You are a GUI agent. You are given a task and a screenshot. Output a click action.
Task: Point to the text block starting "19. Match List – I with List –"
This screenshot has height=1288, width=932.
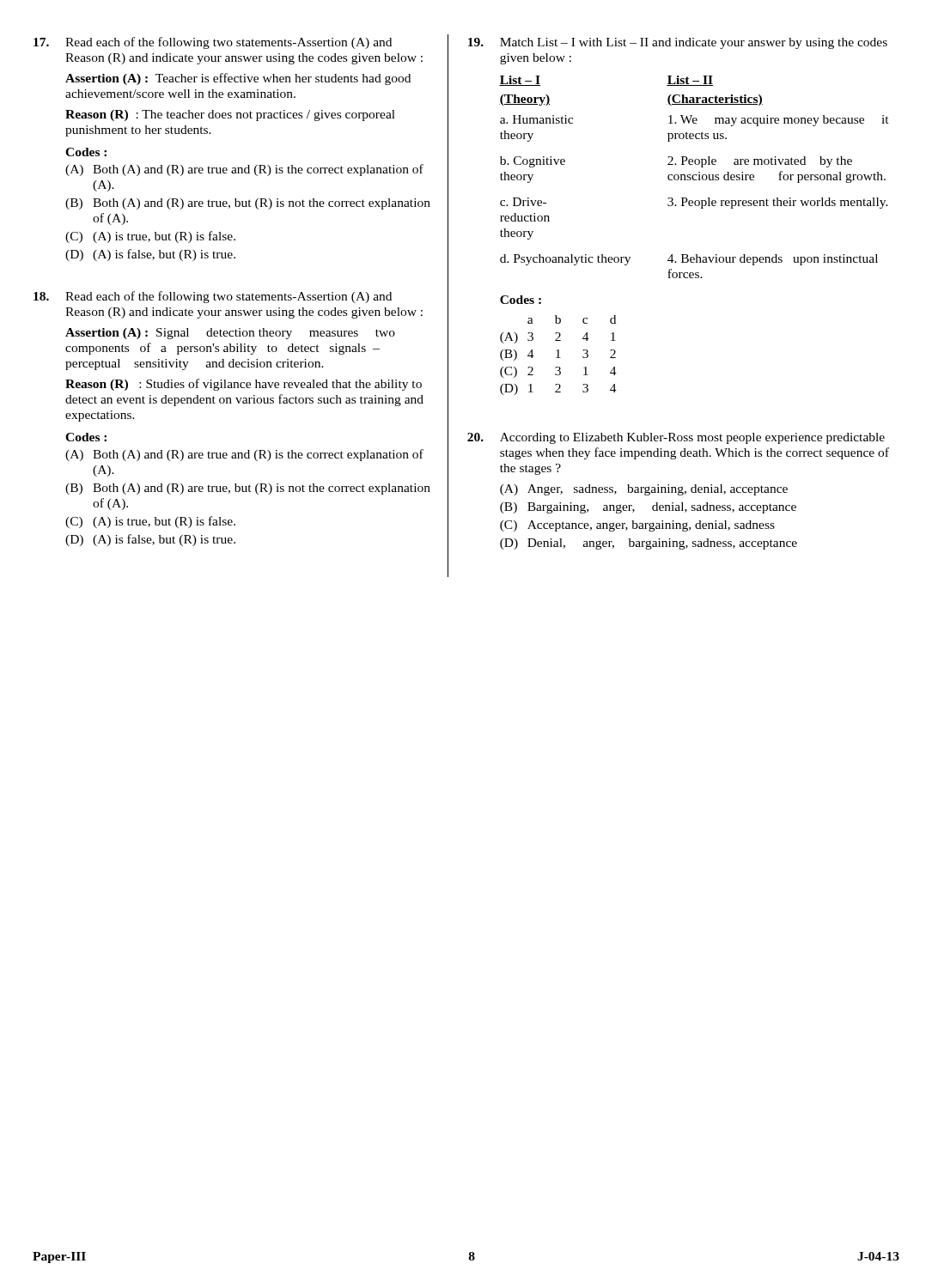click(x=678, y=43)
